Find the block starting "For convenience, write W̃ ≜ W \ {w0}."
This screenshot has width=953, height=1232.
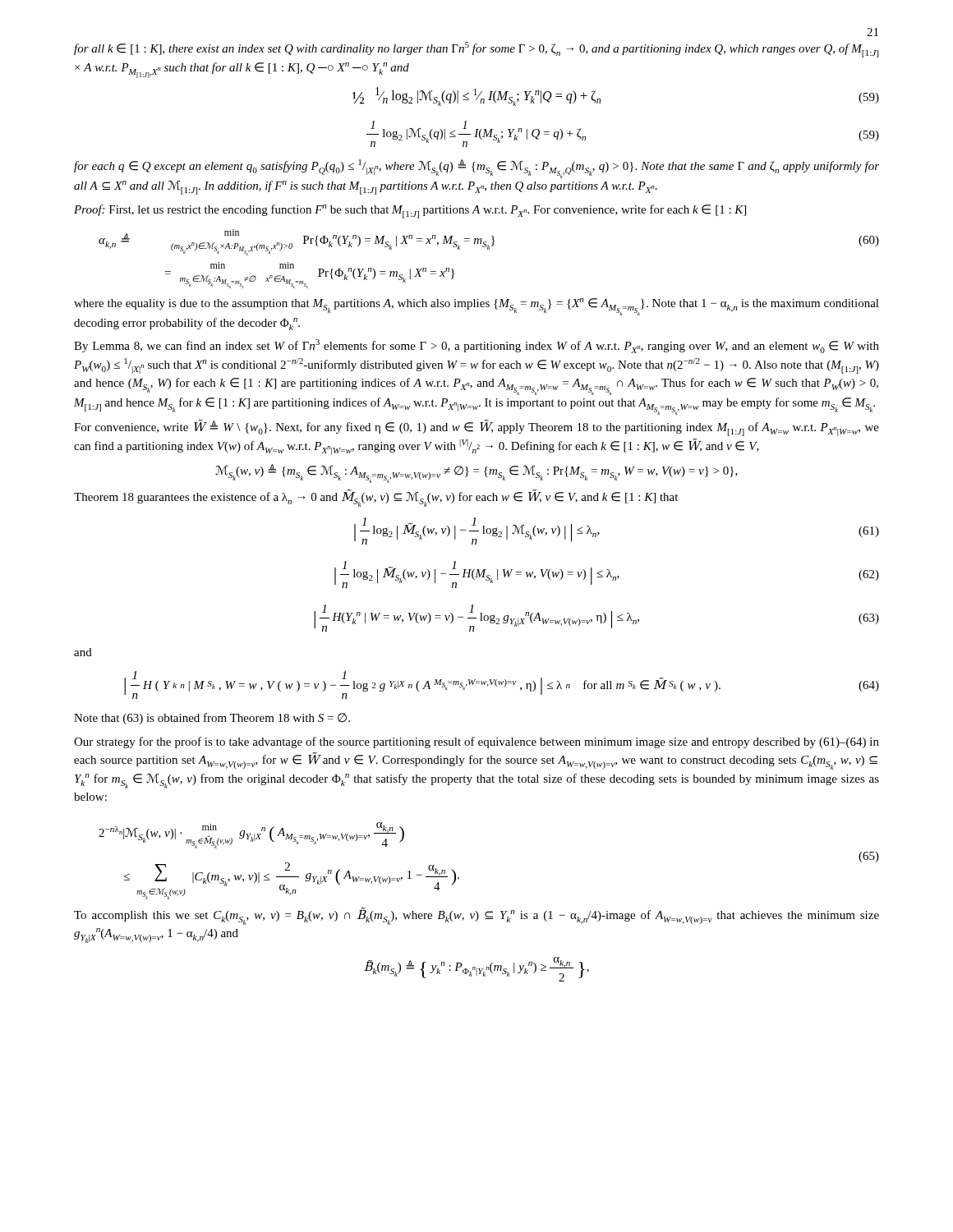point(476,437)
